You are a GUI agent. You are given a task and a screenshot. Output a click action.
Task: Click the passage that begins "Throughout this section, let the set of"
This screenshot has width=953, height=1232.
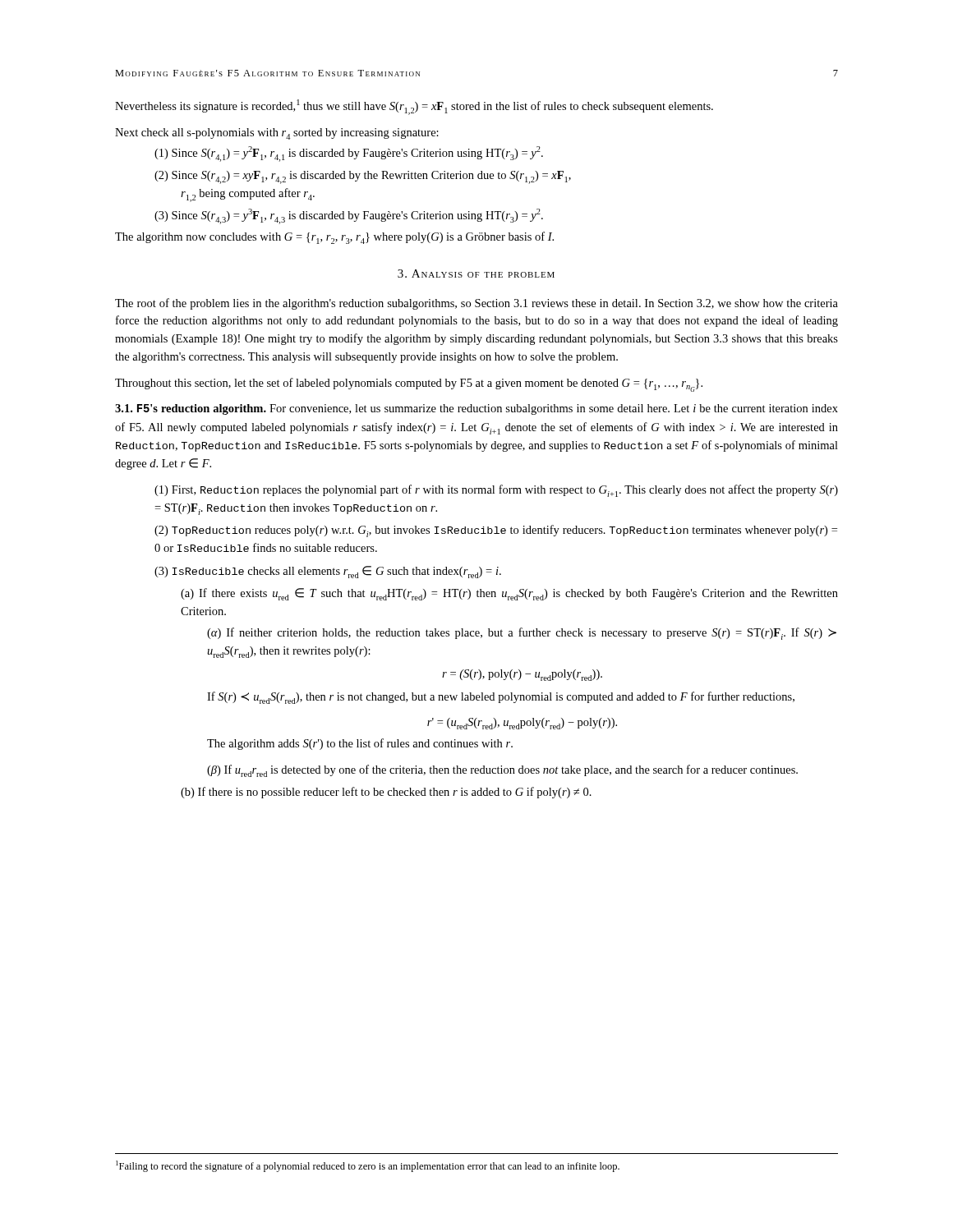point(476,383)
